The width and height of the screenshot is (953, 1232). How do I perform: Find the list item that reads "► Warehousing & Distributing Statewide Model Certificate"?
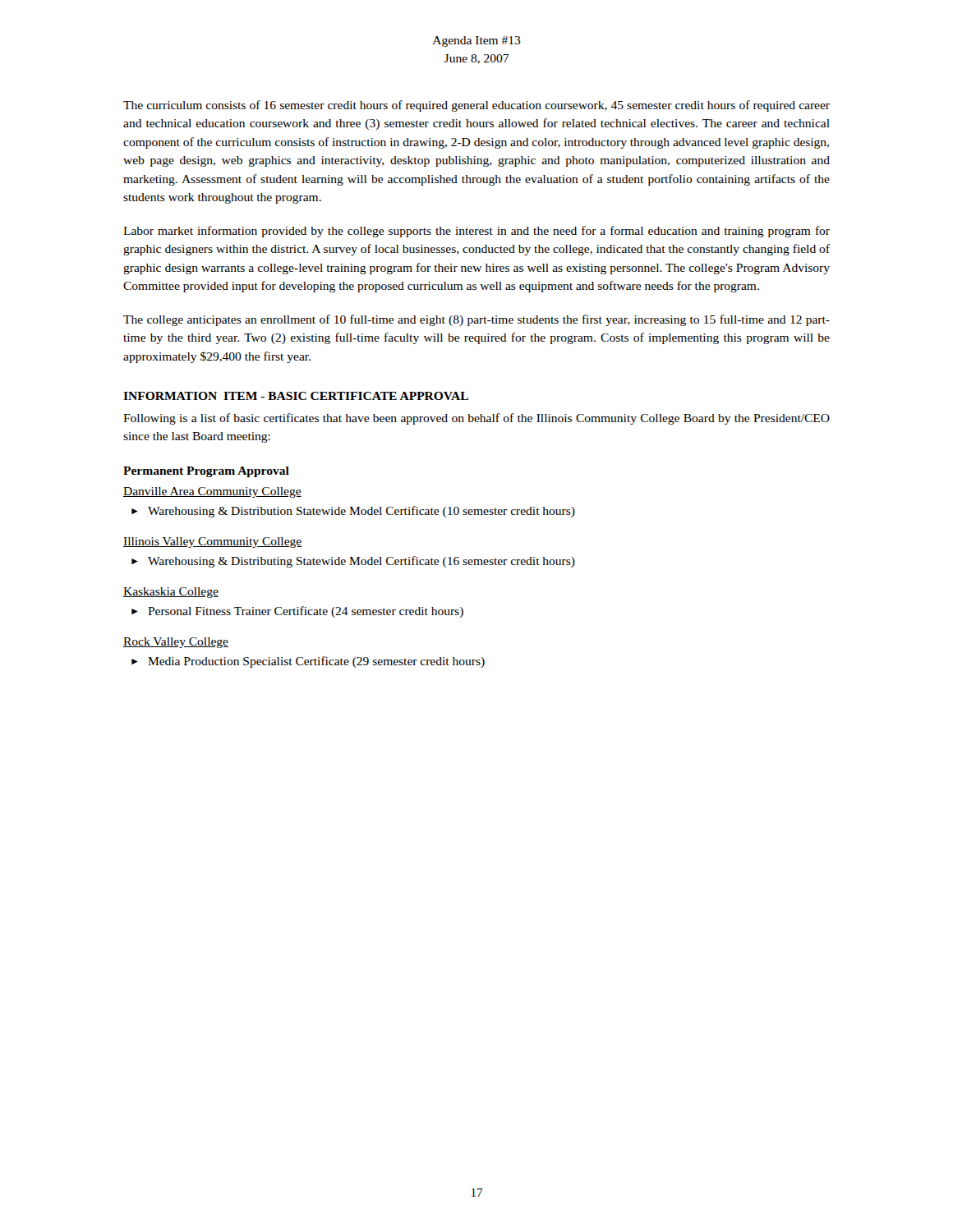pos(480,561)
